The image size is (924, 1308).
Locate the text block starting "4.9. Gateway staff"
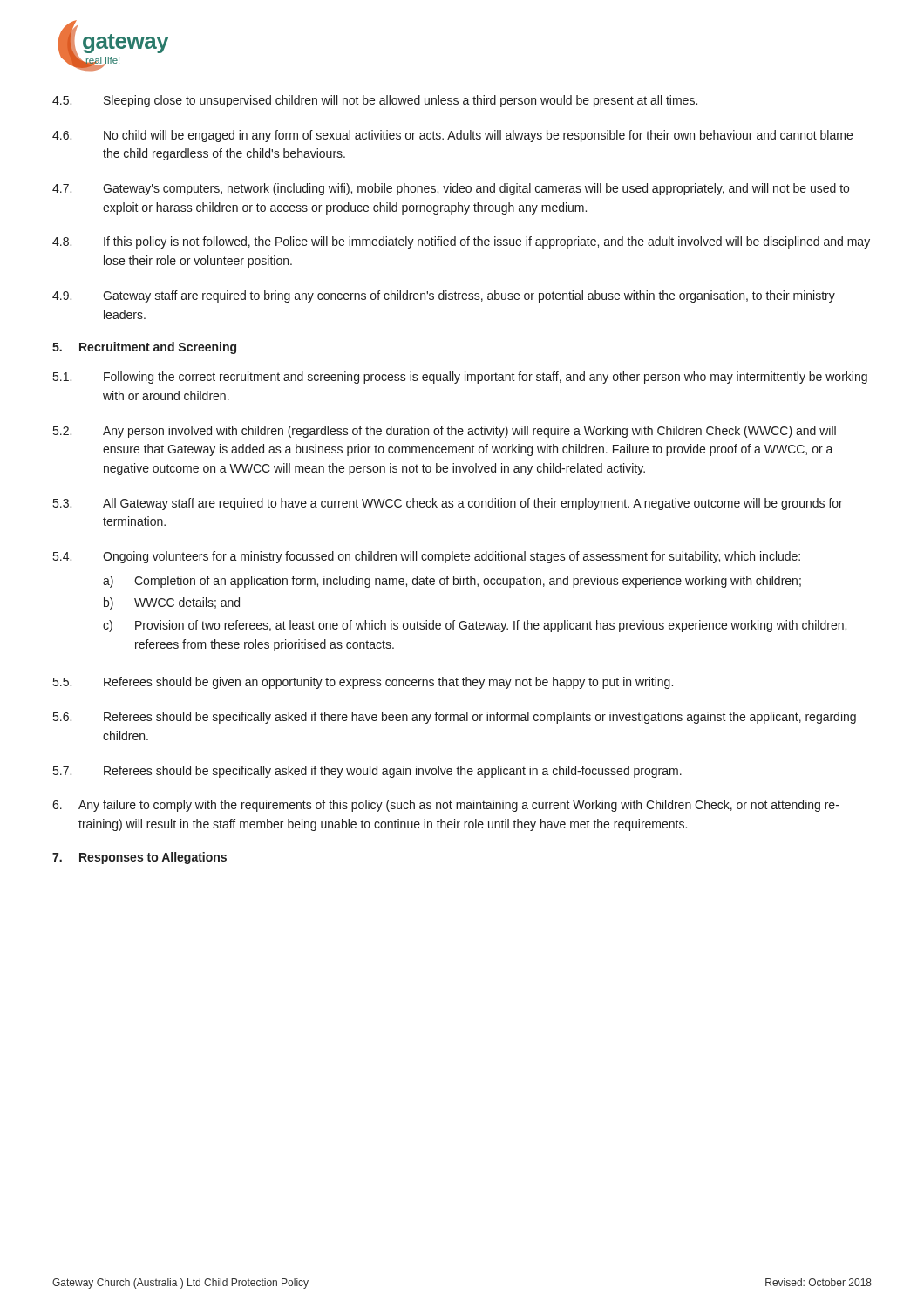(x=462, y=306)
